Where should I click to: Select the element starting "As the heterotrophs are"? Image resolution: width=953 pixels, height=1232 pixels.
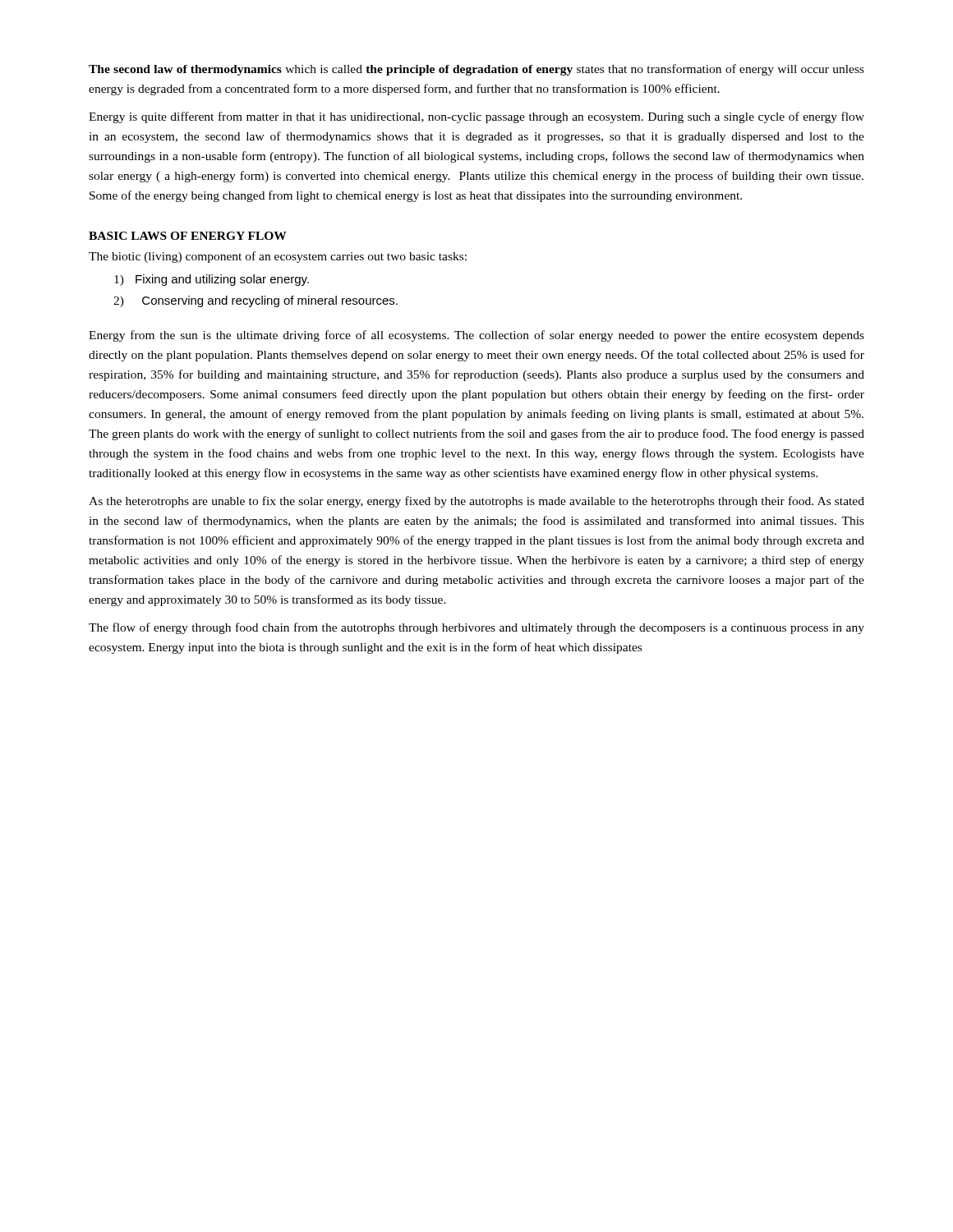(x=476, y=550)
